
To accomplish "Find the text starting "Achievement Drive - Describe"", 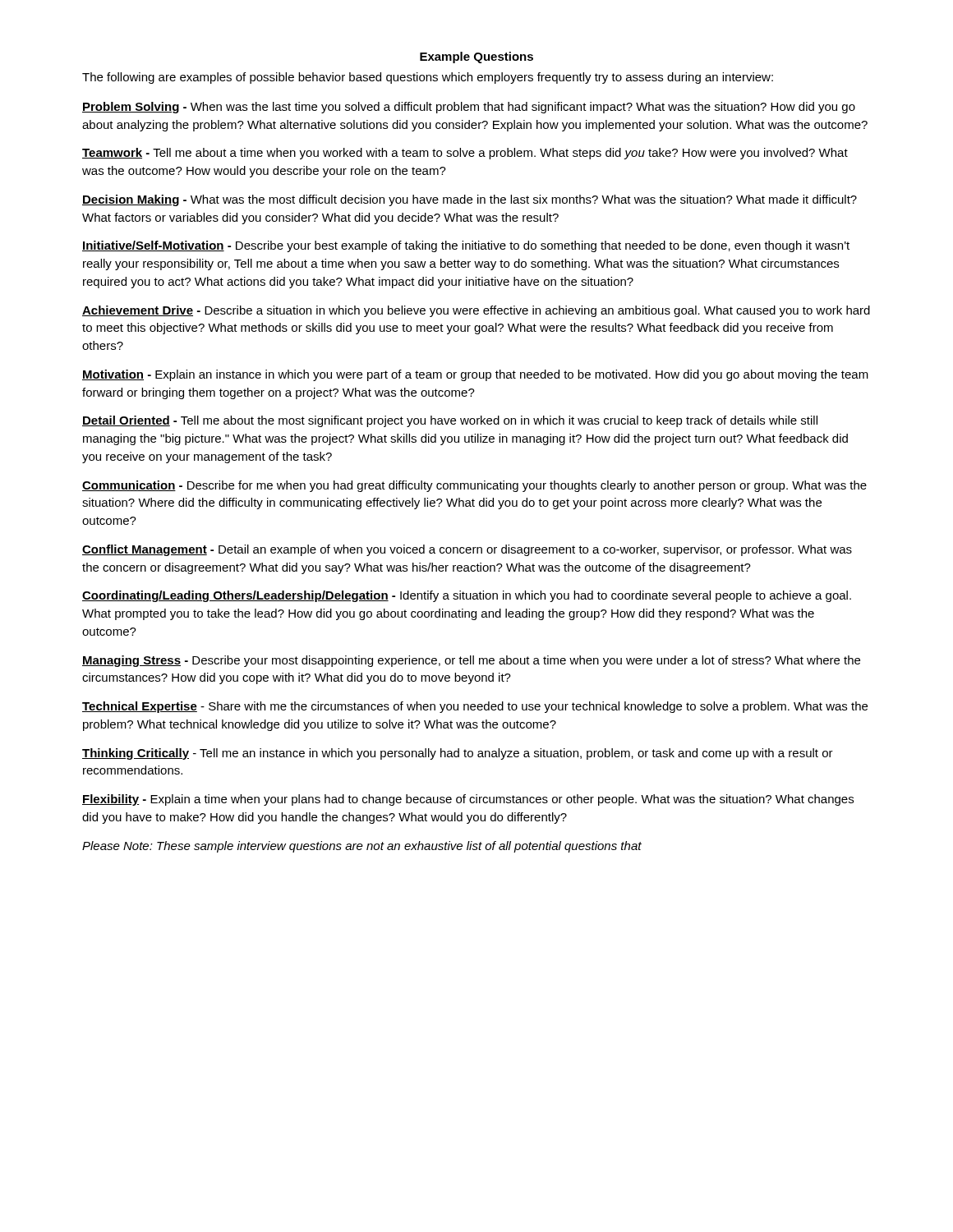I will pos(476,328).
